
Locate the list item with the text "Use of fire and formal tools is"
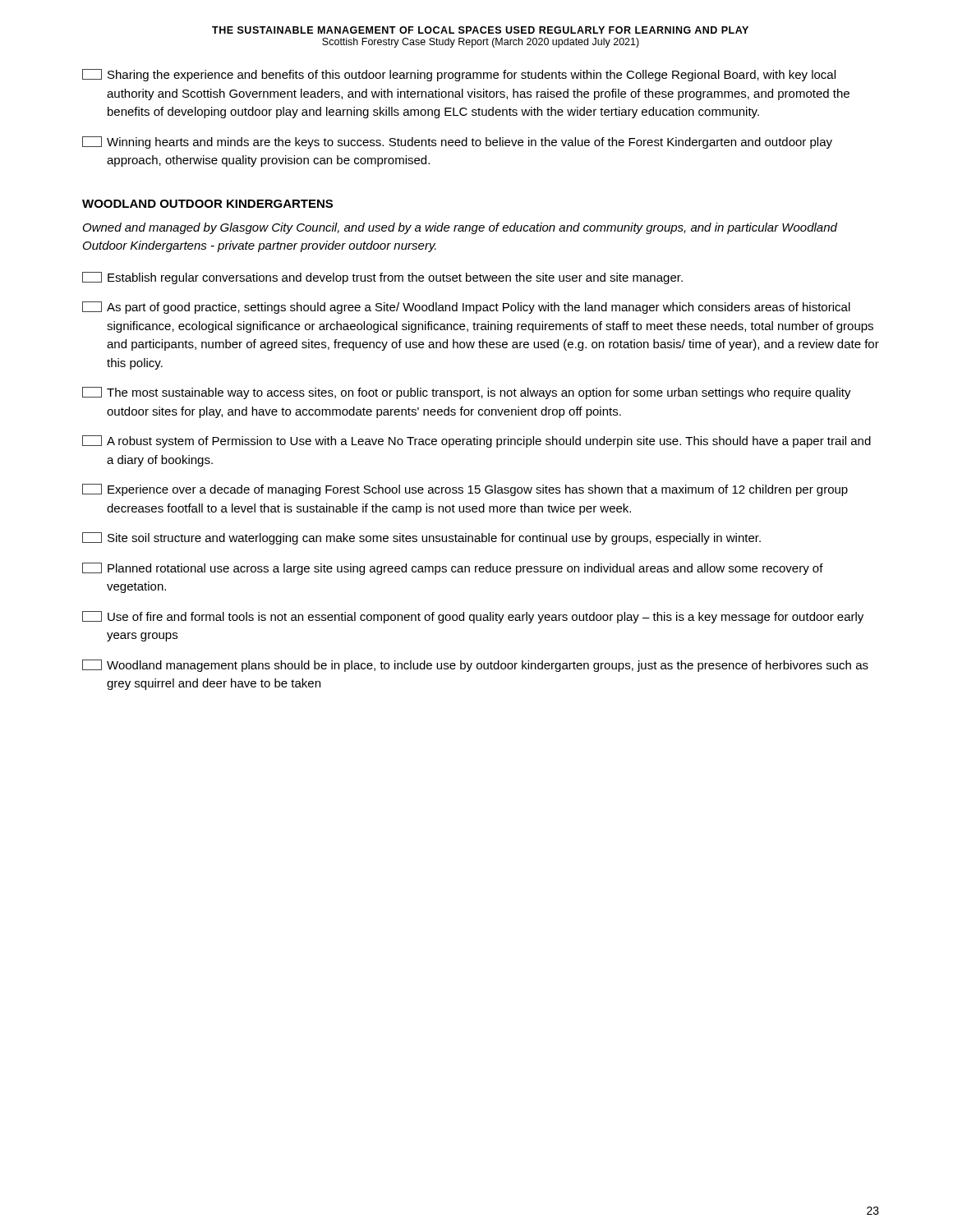tap(481, 626)
